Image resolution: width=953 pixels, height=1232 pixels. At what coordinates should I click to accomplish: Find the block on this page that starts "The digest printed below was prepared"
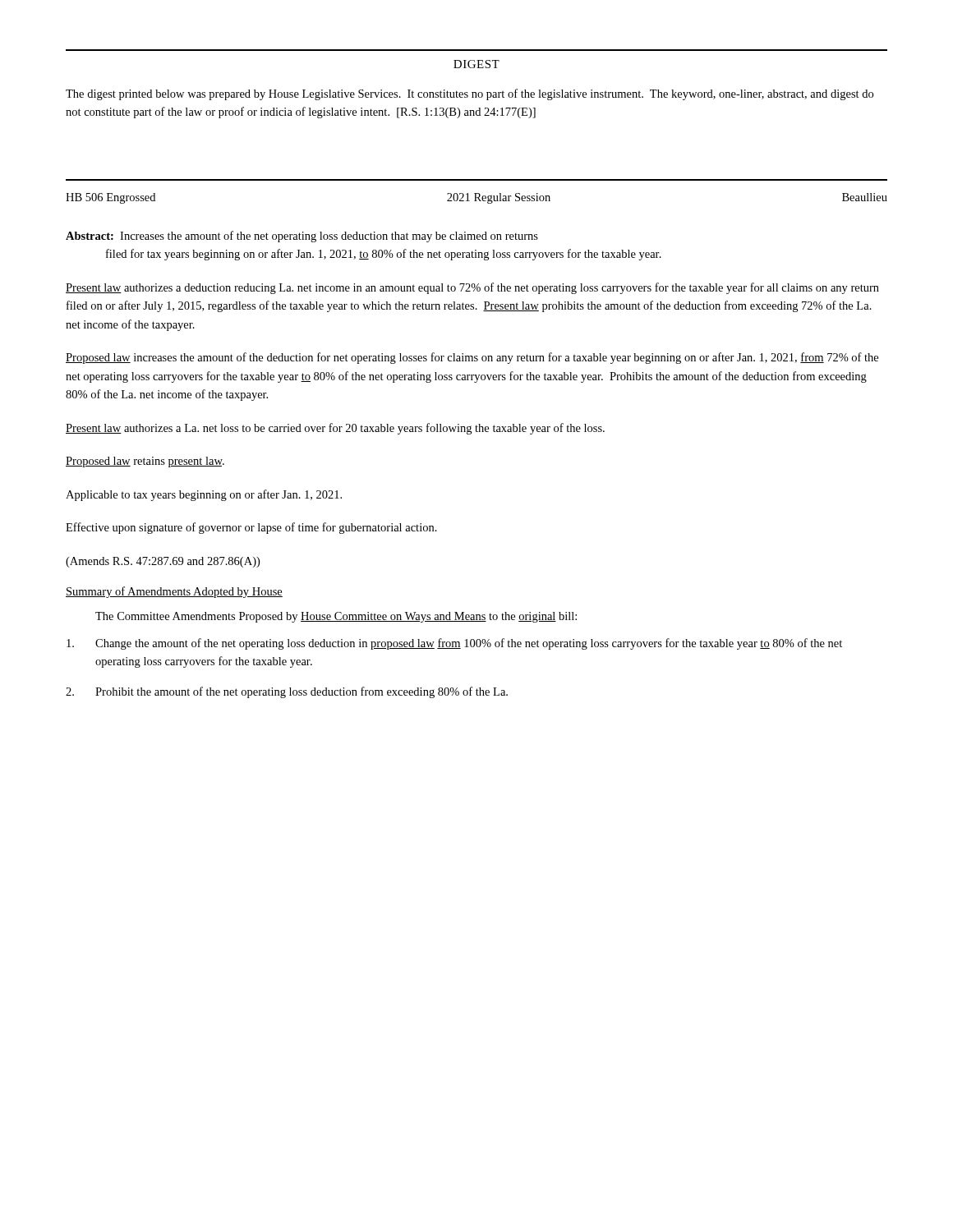470,103
